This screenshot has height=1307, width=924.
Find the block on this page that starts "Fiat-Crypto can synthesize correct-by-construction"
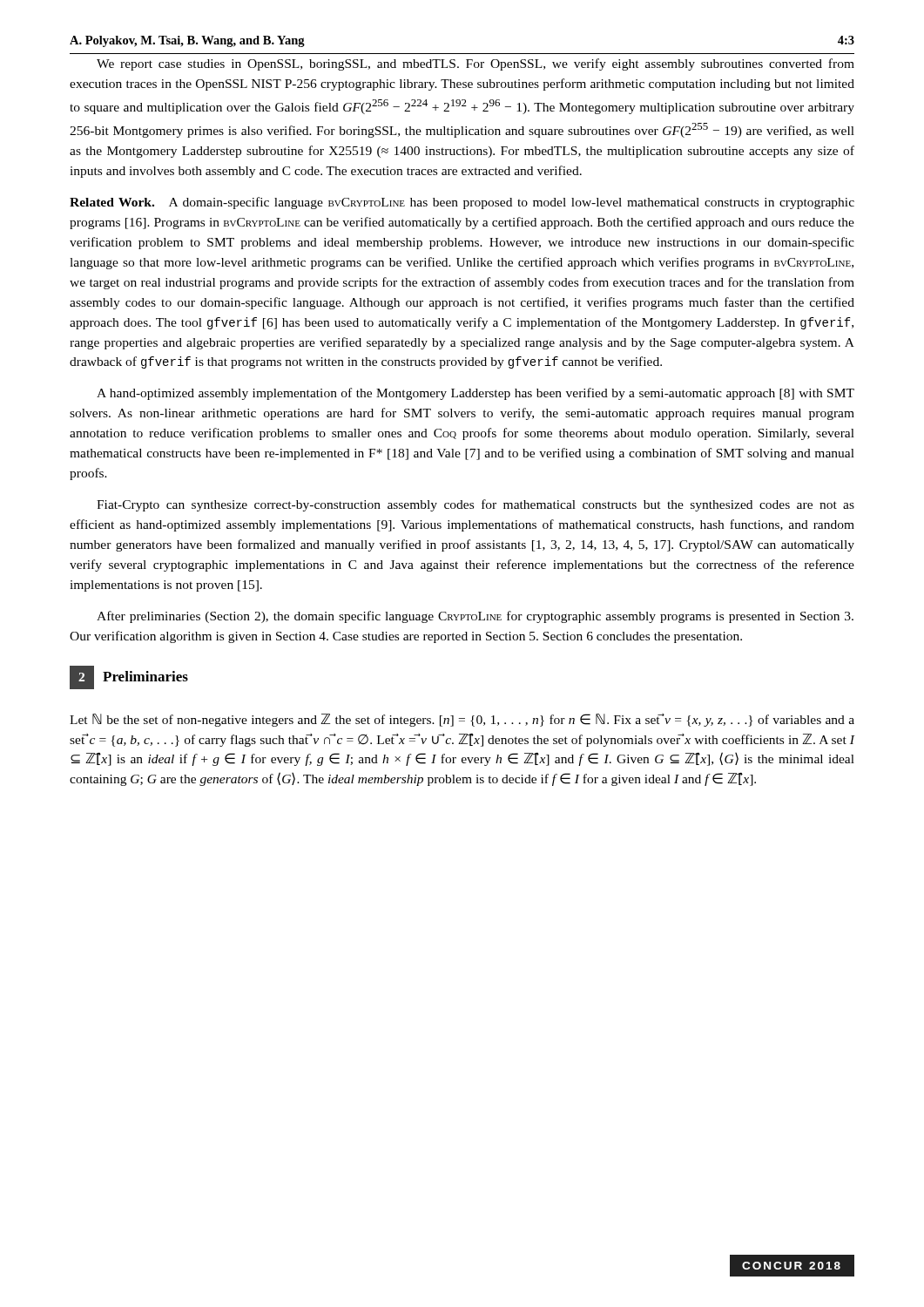point(462,545)
